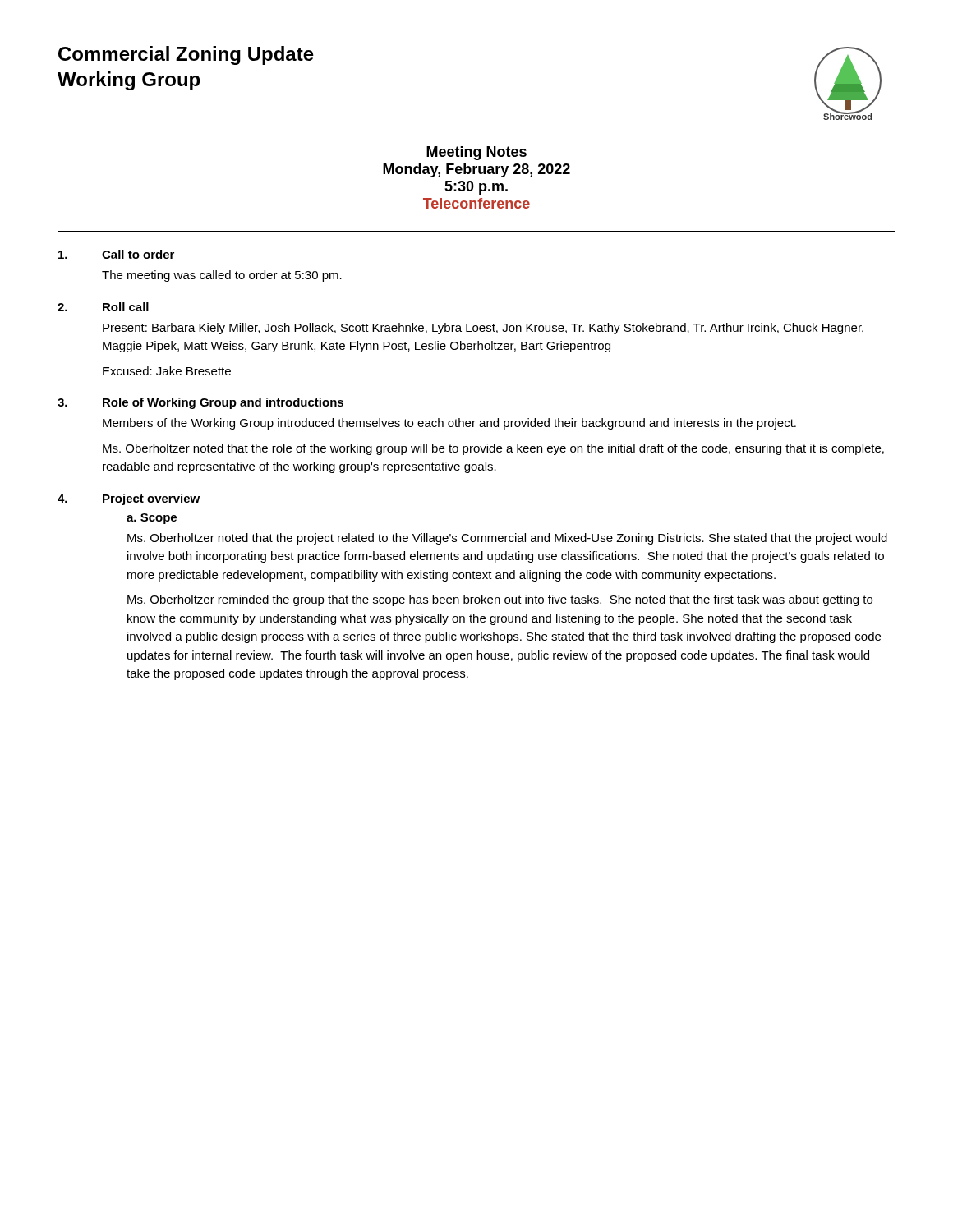Click a logo
The height and width of the screenshot is (1232, 953).
[848, 87]
